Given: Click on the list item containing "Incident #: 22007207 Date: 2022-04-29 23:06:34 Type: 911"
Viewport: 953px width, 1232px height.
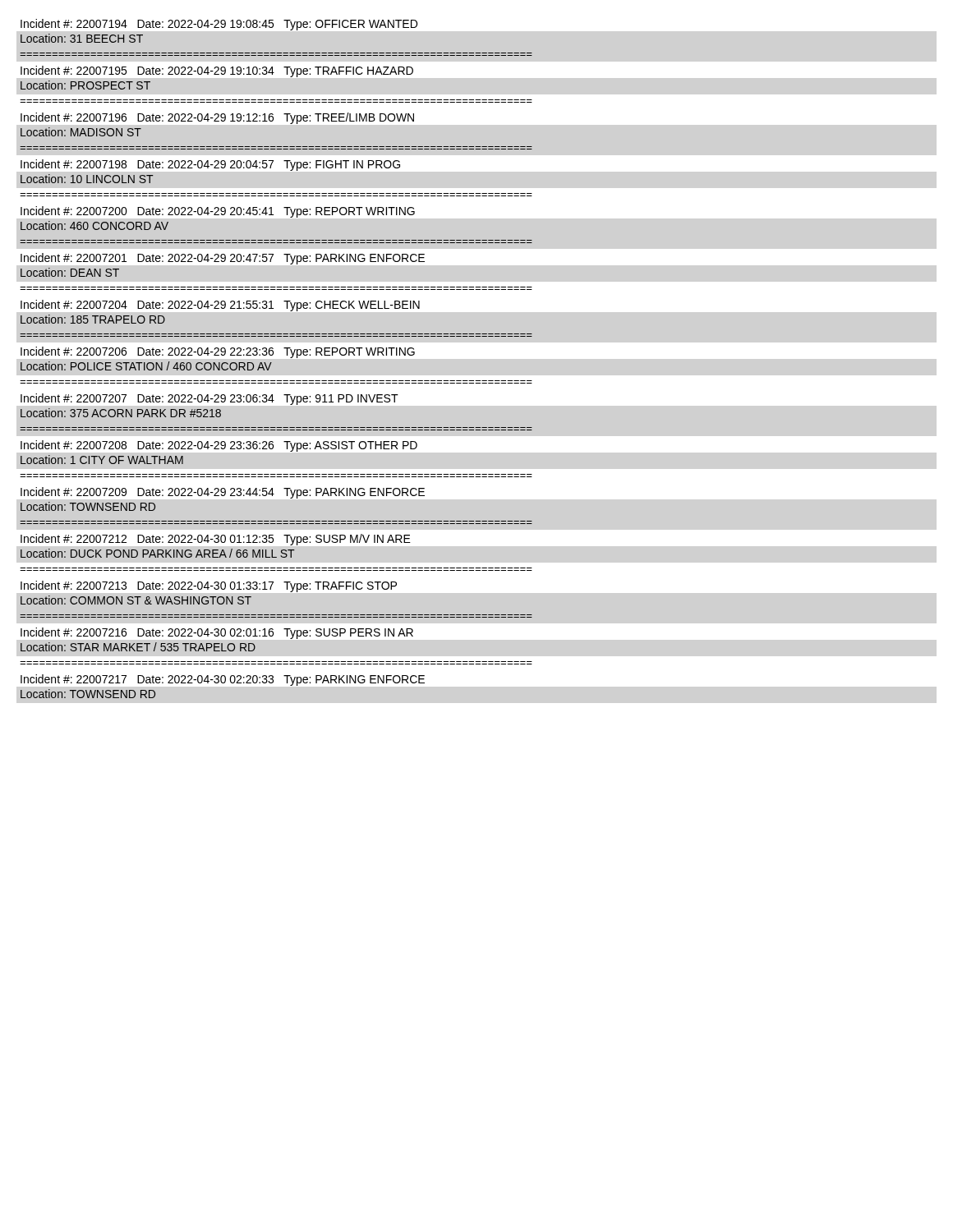Looking at the screenshot, I should [x=209, y=399].
